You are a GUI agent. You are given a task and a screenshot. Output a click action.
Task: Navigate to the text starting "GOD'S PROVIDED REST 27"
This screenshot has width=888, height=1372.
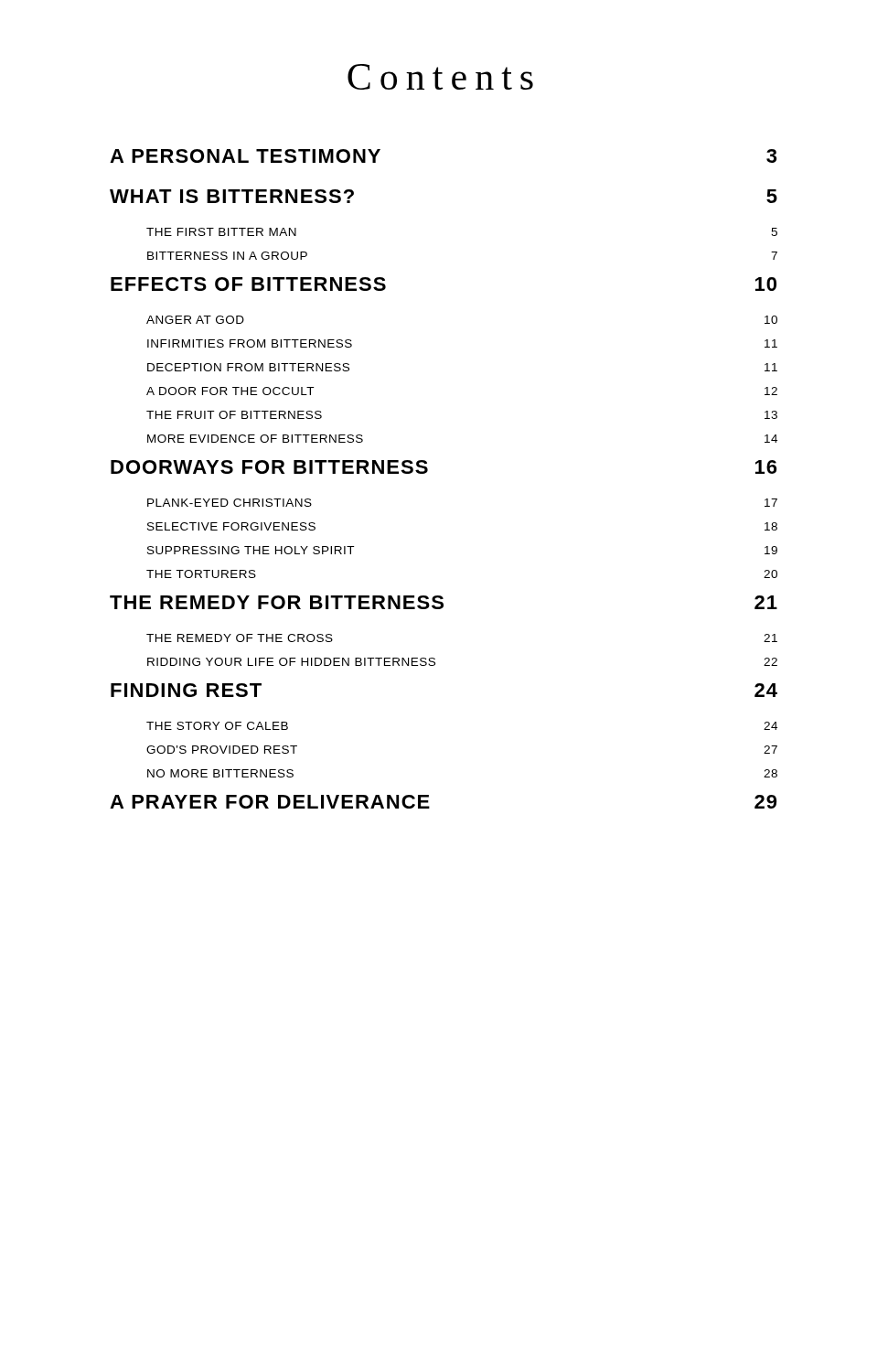(x=225, y=750)
